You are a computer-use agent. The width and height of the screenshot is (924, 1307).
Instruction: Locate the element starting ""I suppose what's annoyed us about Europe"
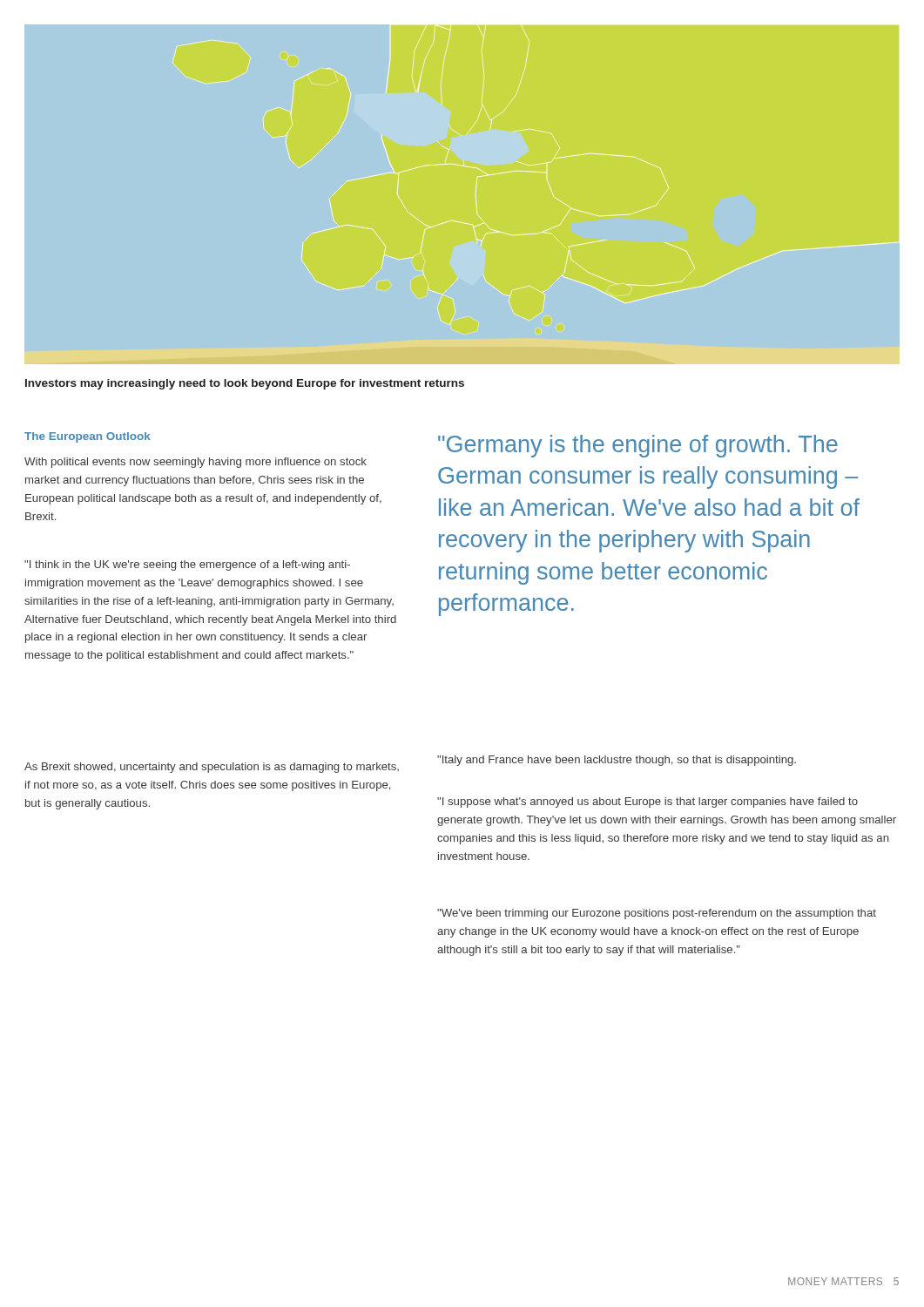click(x=667, y=829)
